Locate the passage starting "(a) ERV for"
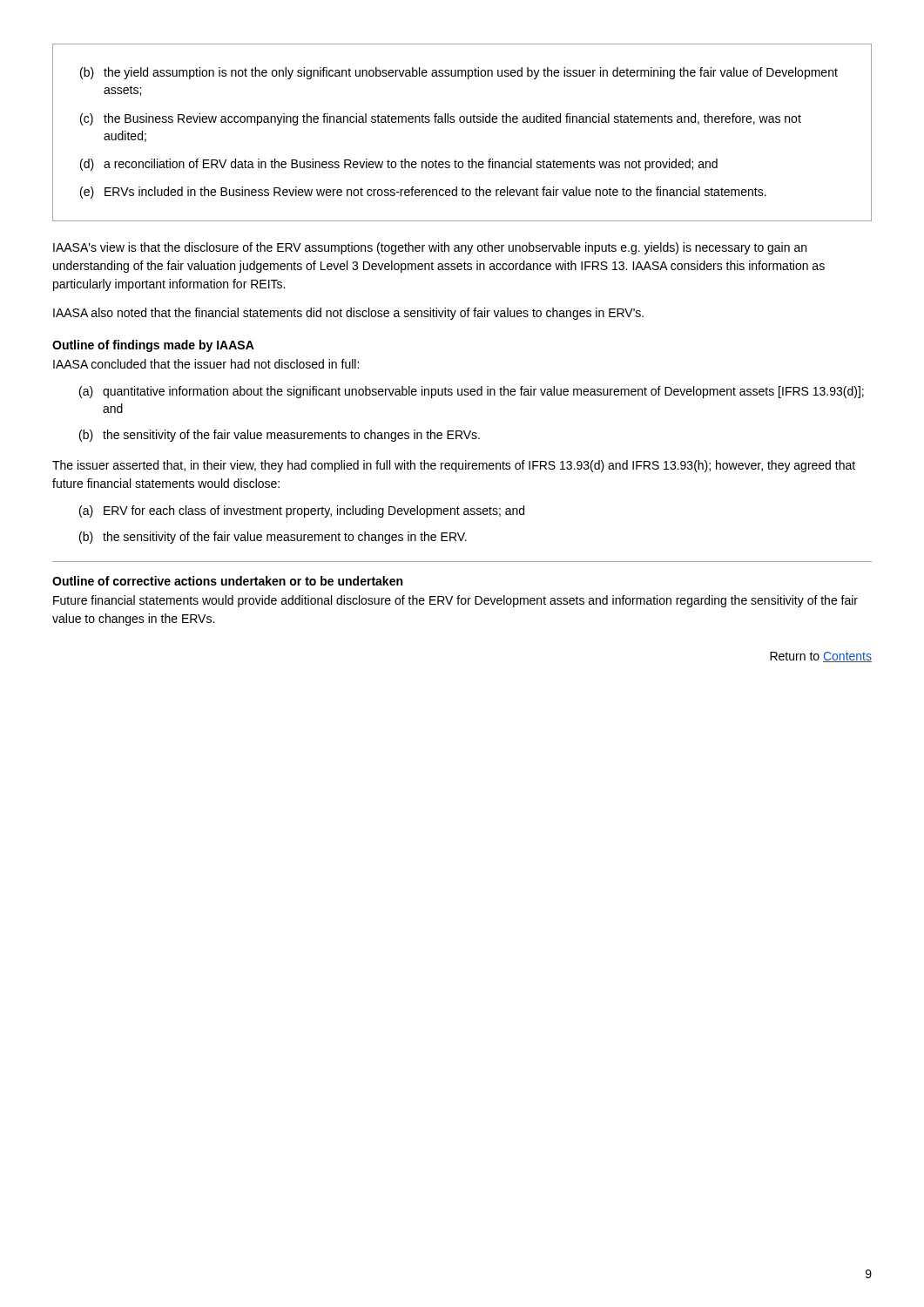The width and height of the screenshot is (924, 1307). click(x=475, y=510)
